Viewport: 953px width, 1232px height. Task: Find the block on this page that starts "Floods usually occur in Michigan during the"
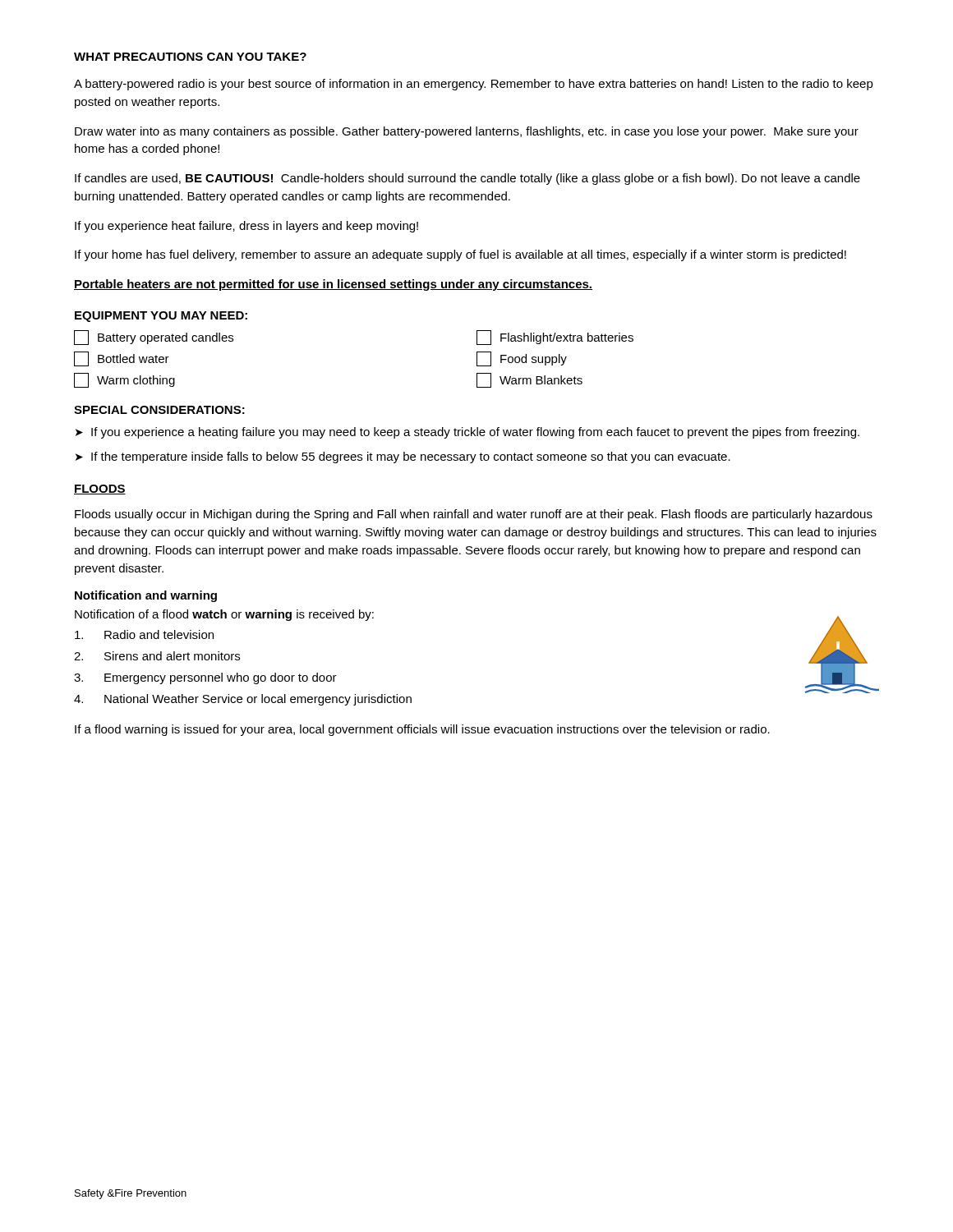click(x=476, y=541)
